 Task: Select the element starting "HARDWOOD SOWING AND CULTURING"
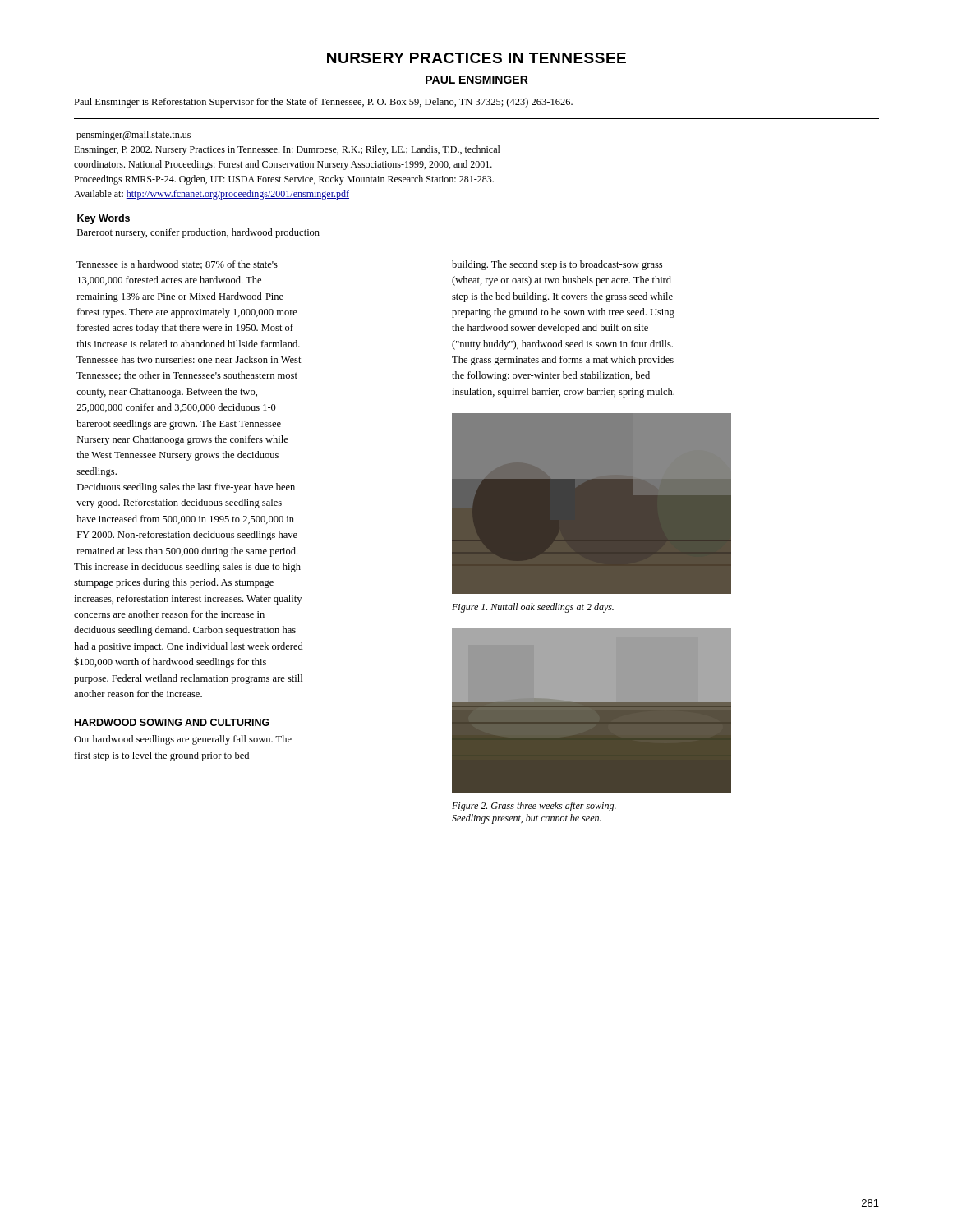(x=172, y=723)
